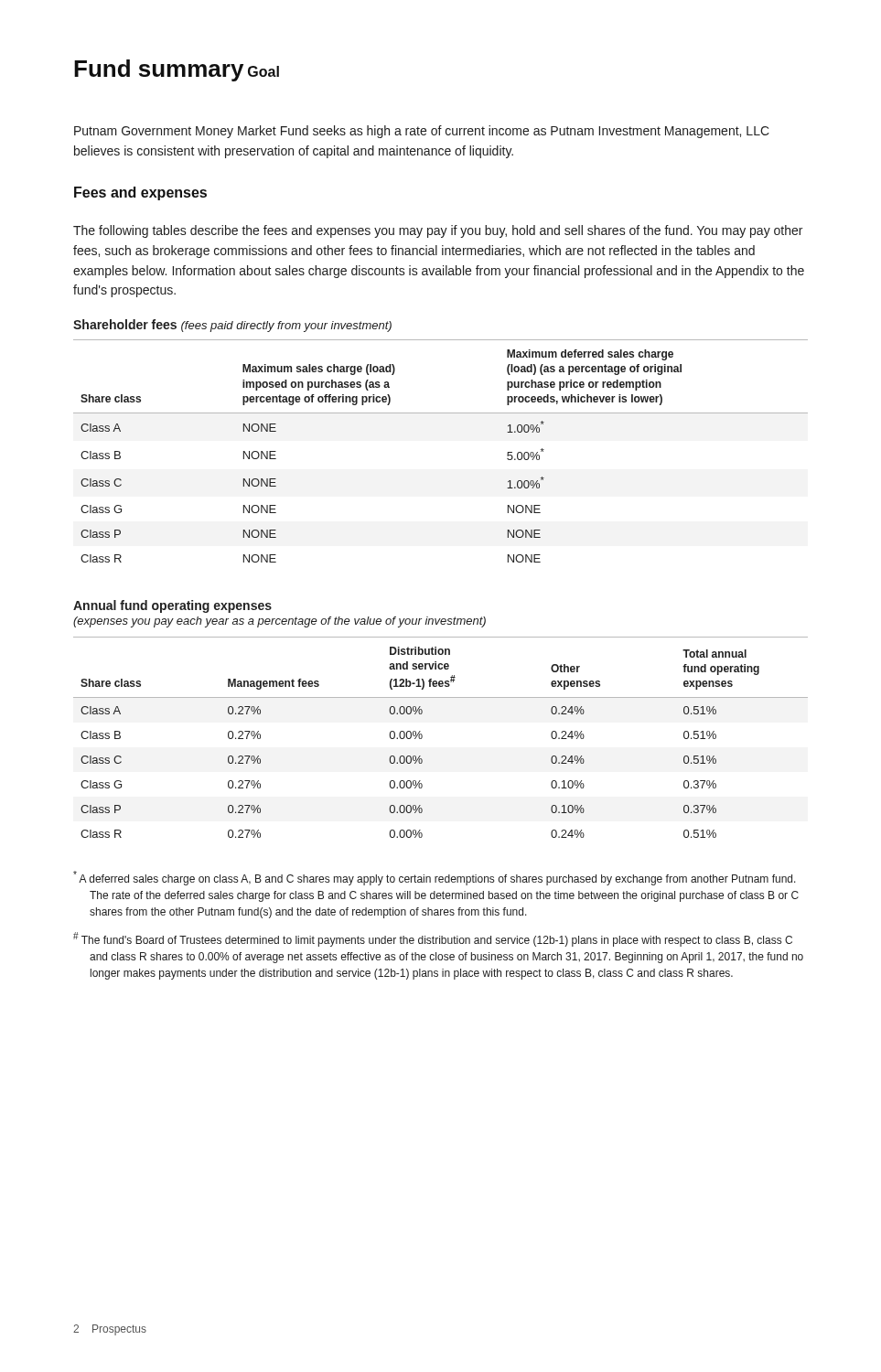The width and height of the screenshot is (881, 1372).
Task: Select the text starting "Putnam Government Money Market Fund seeks"
Action: pos(440,142)
